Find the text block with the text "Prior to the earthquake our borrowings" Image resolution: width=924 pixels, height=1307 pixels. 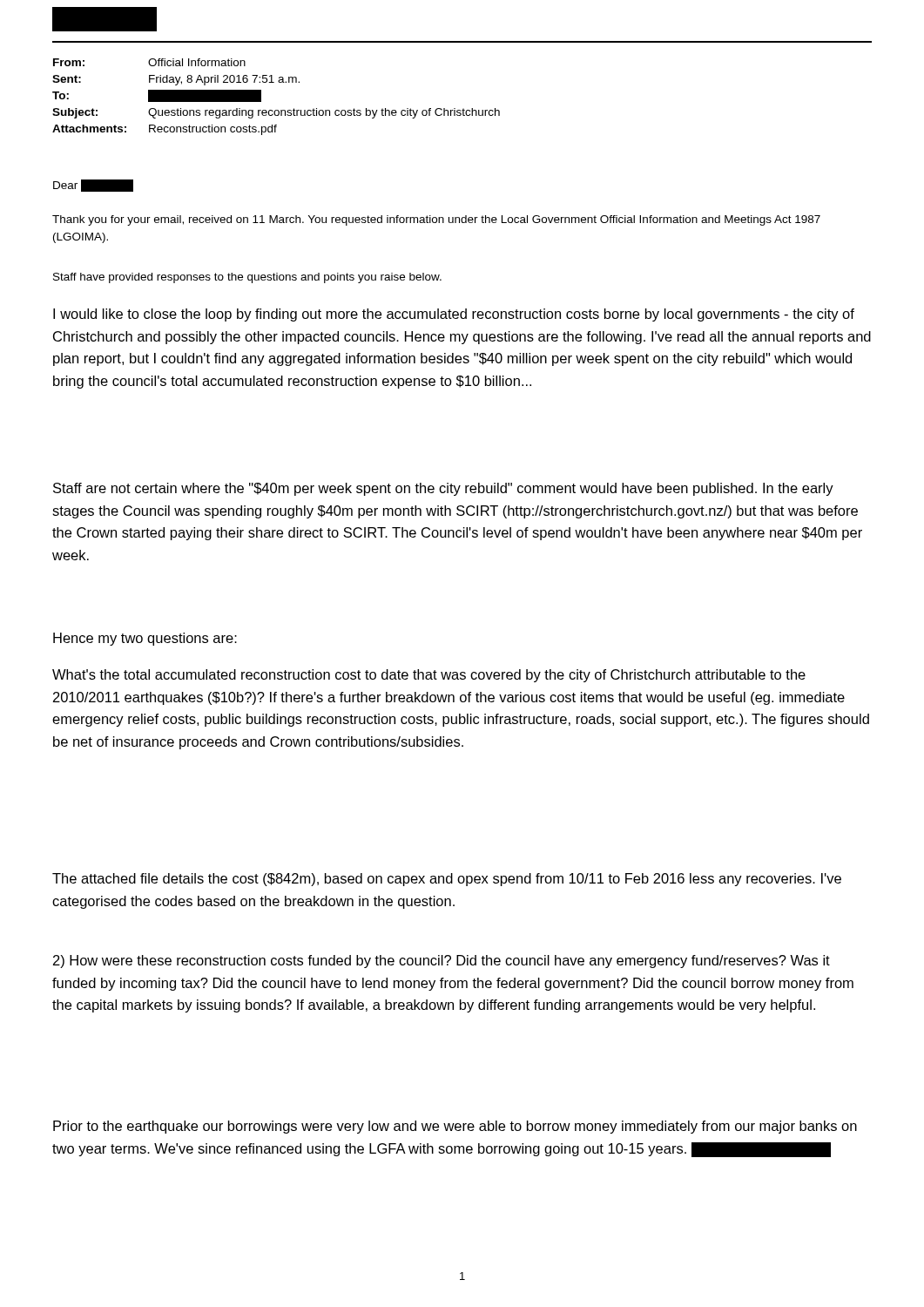(455, 1137)
